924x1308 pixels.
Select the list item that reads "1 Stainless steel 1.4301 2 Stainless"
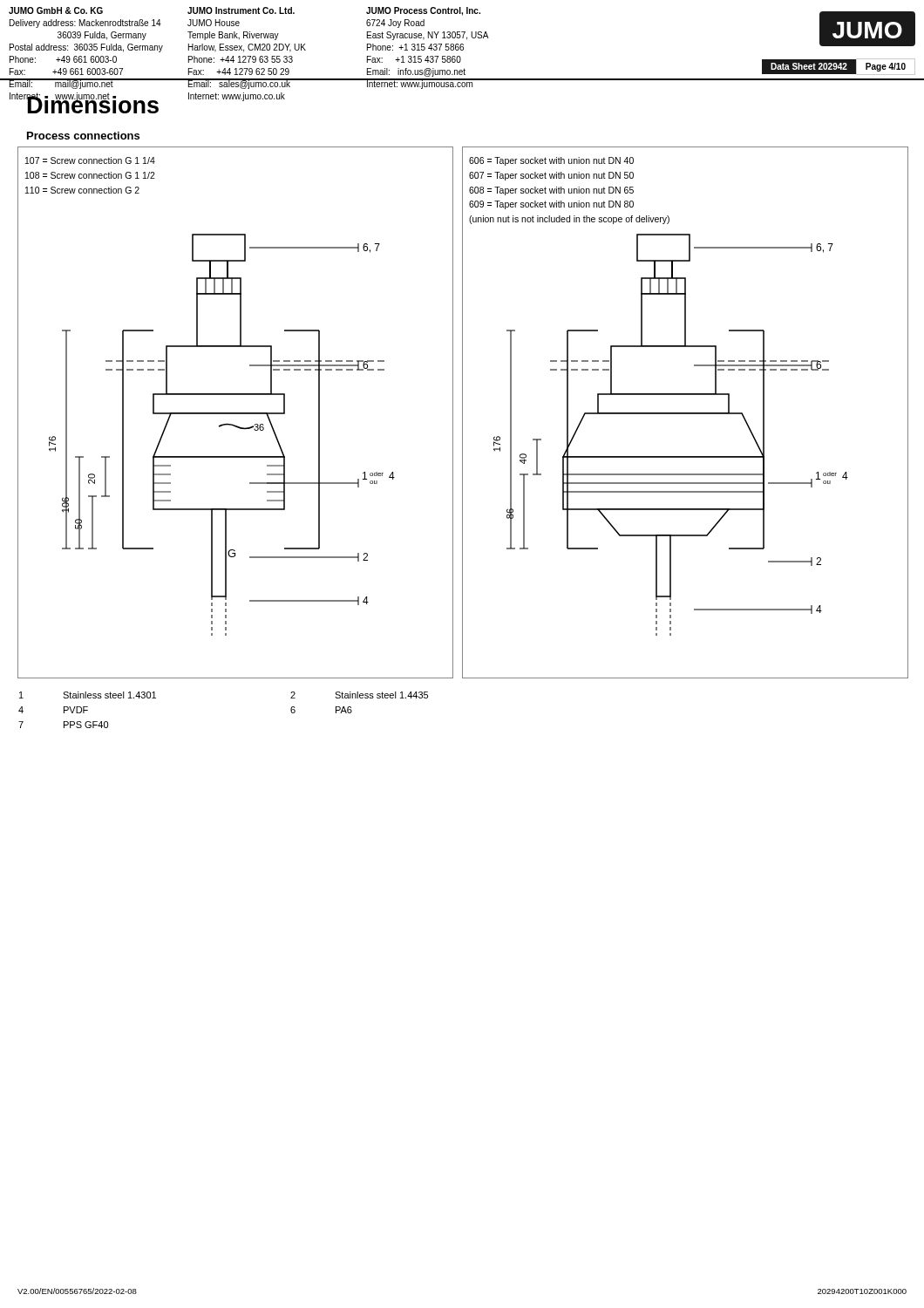(21, 695)
